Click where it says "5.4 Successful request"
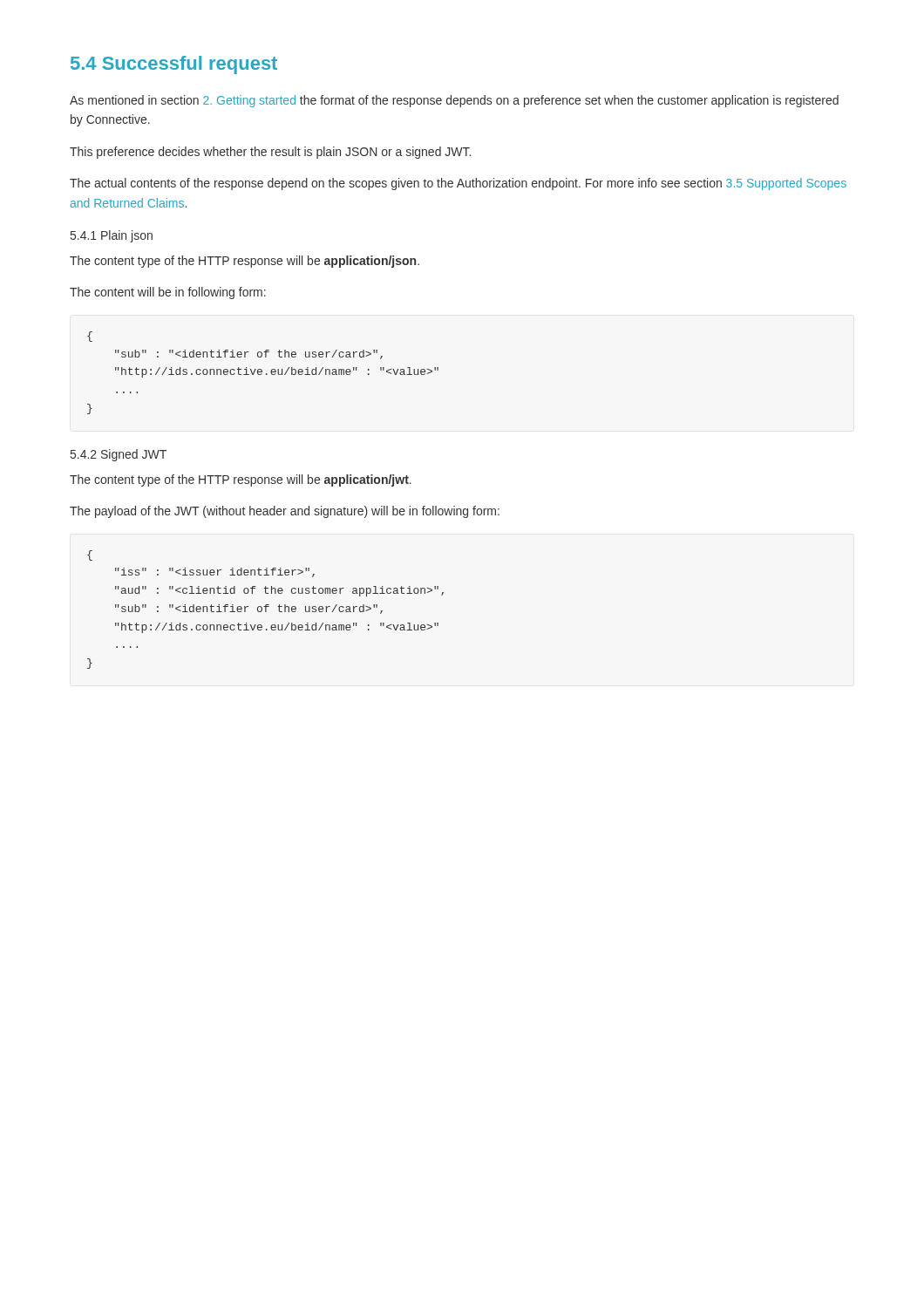This screenshot has width=924, height=1308. pos(174,63)
